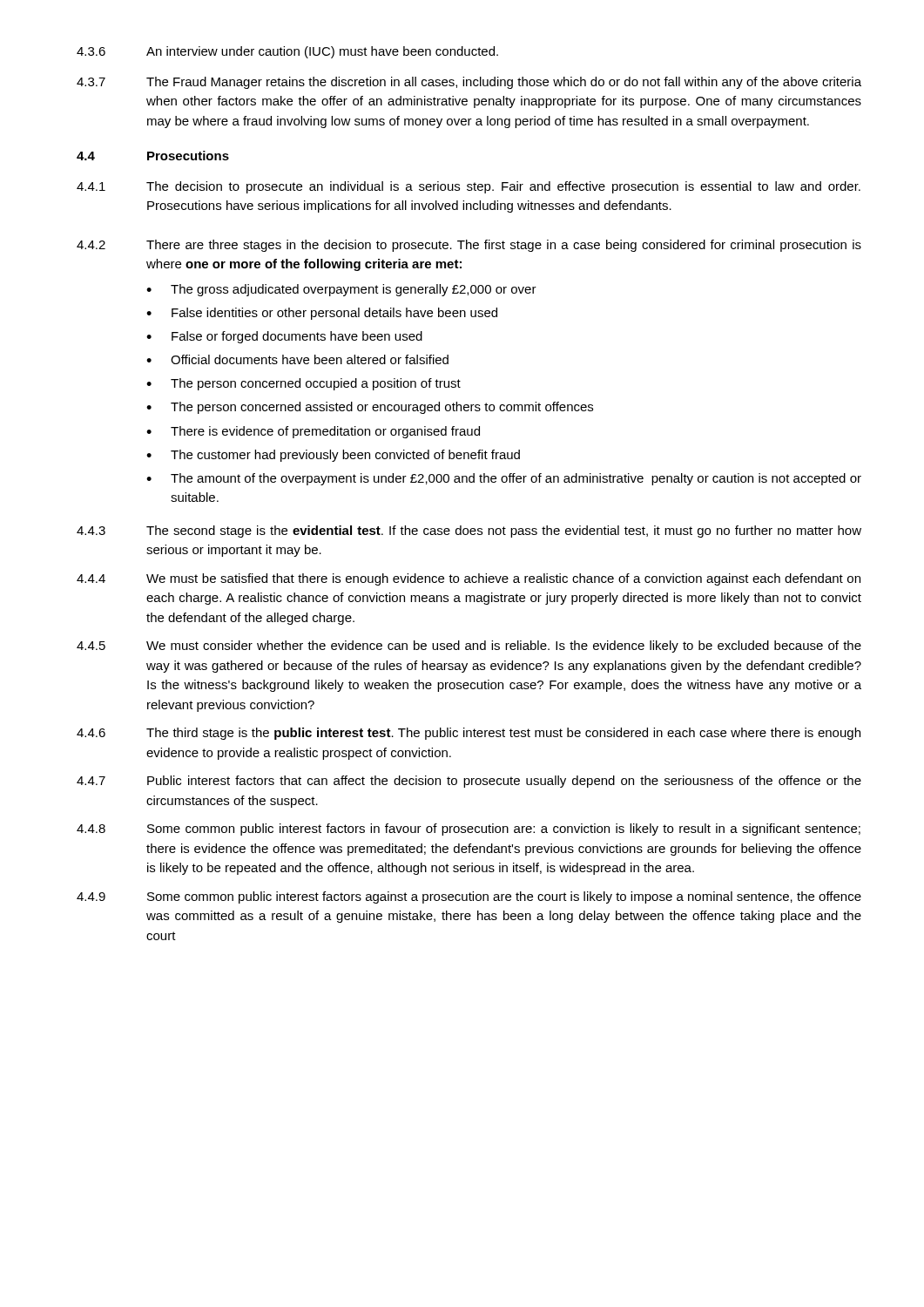Image resolution: width=924 pixels, height=1307 pixels.
Task: Locate the text starting "• The customer"
Action: [x=504, y=456]
